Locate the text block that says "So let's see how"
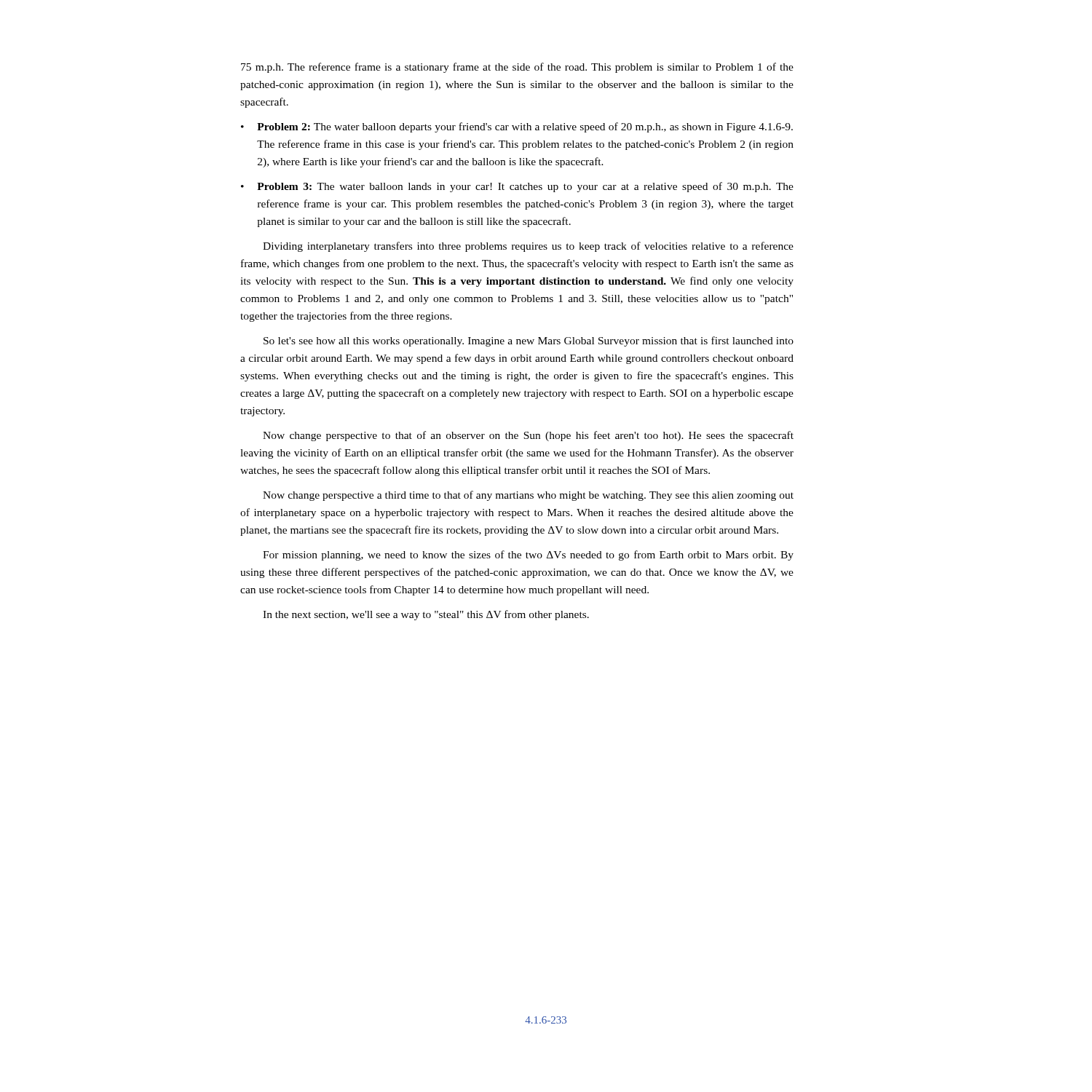The width and height of the screenshot is (1092, 1092). point(517,376)
